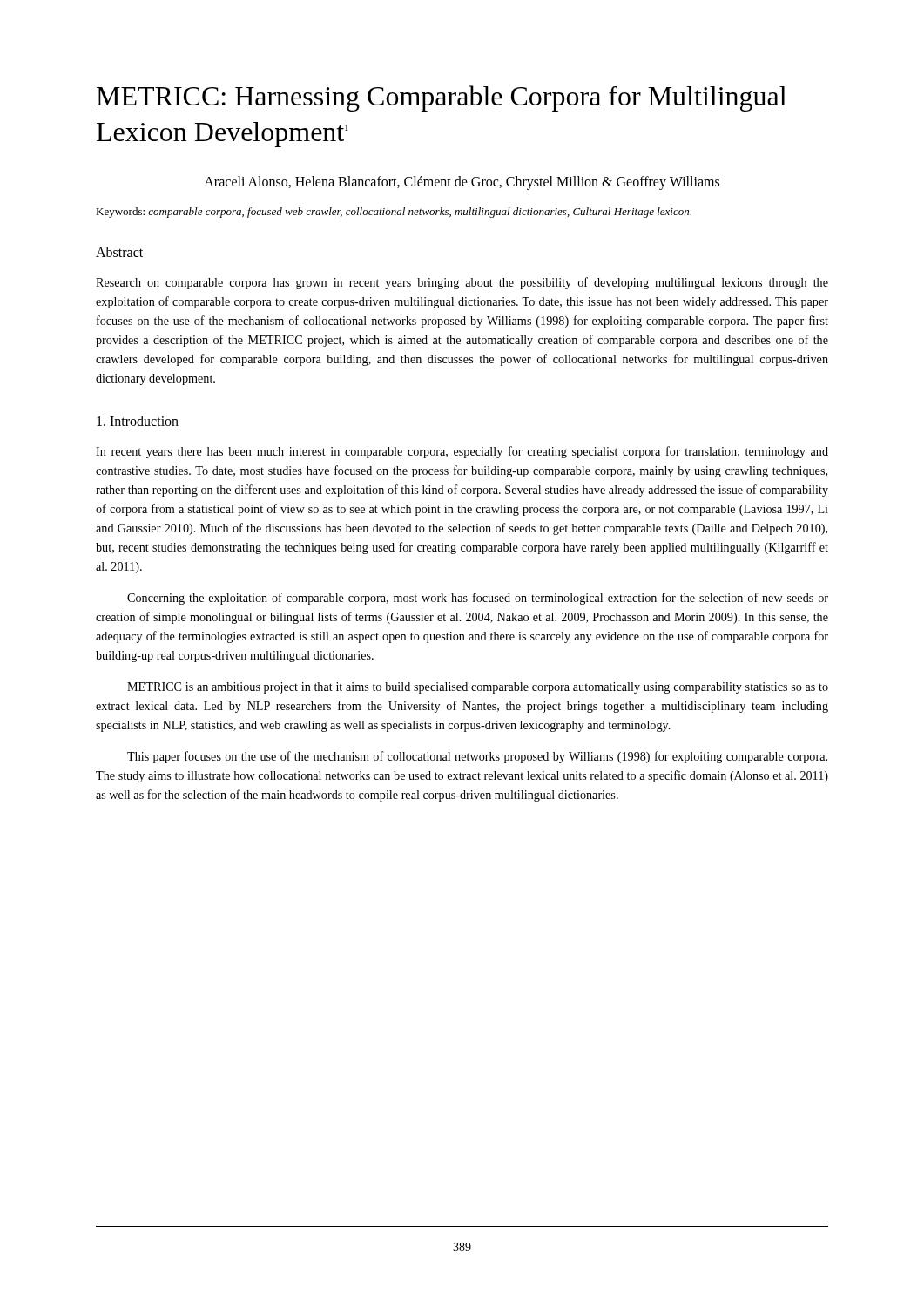This screenshot has width=924, height=1307.
Task: Click on the text block starting "1. Introduction"
Action: (x=137, y=421)
